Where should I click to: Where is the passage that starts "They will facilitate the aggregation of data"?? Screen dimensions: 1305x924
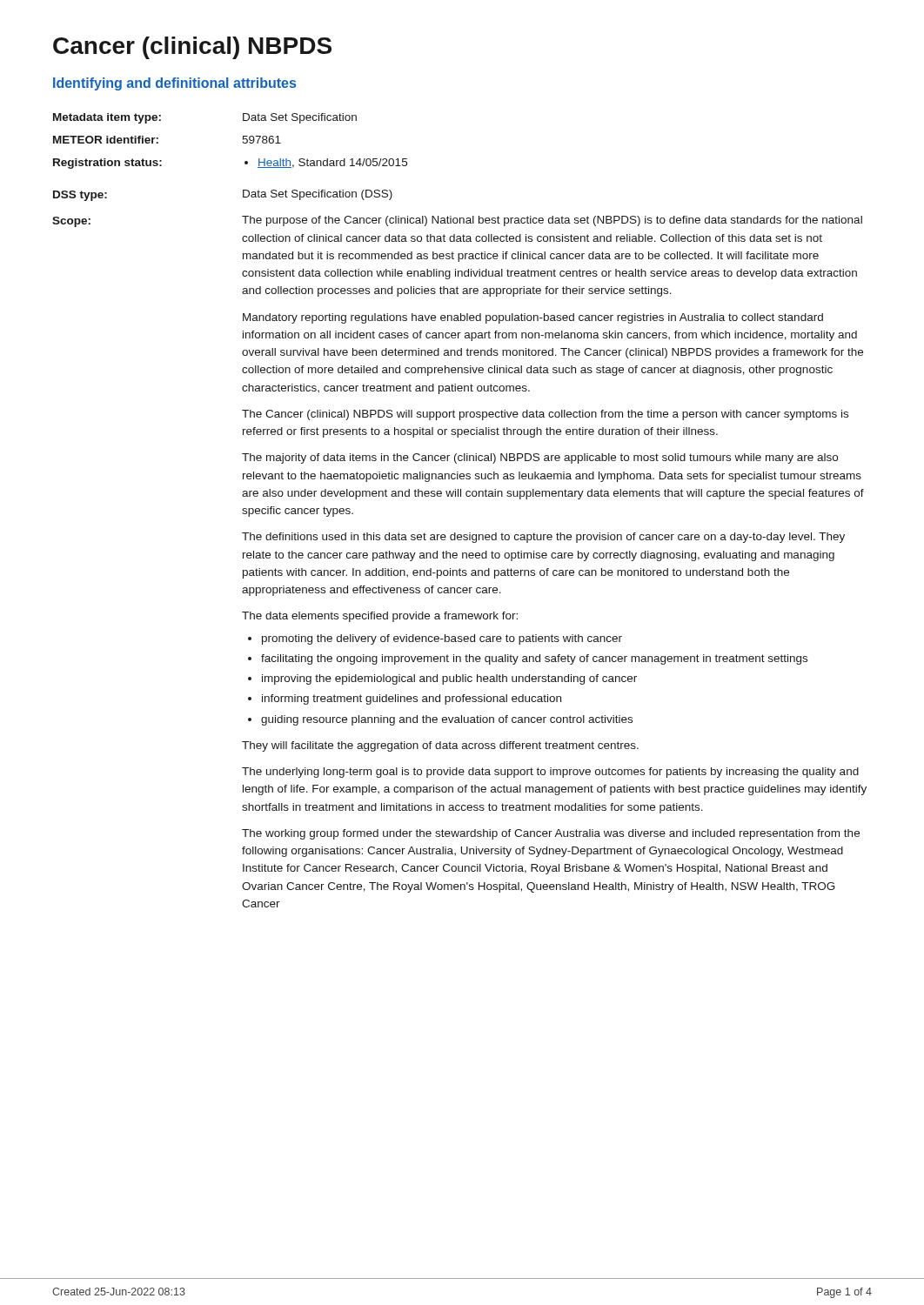[441, 745]
